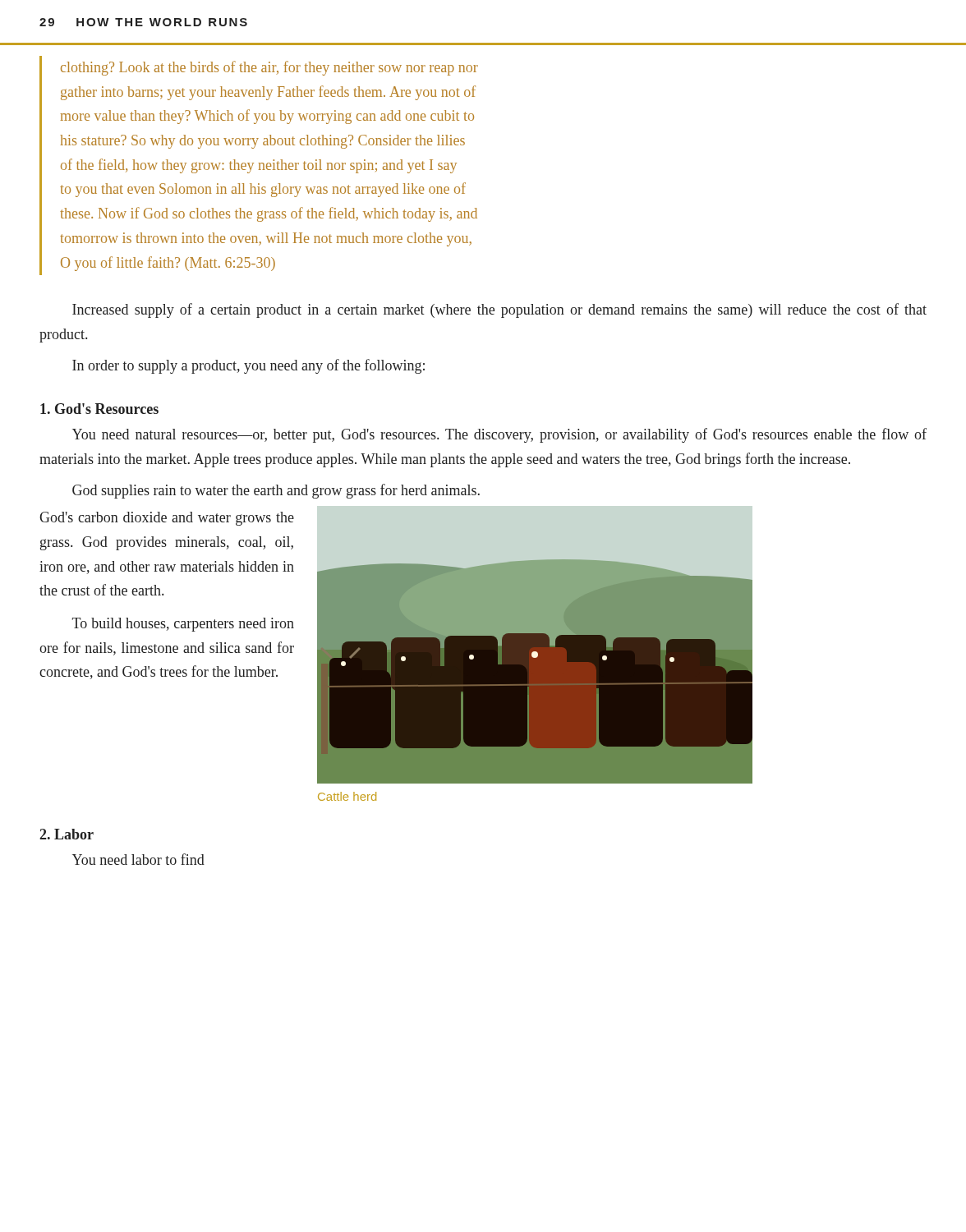Select the text starting "Cattle herd"
The image size is (966, 1232).
(347, 797)
